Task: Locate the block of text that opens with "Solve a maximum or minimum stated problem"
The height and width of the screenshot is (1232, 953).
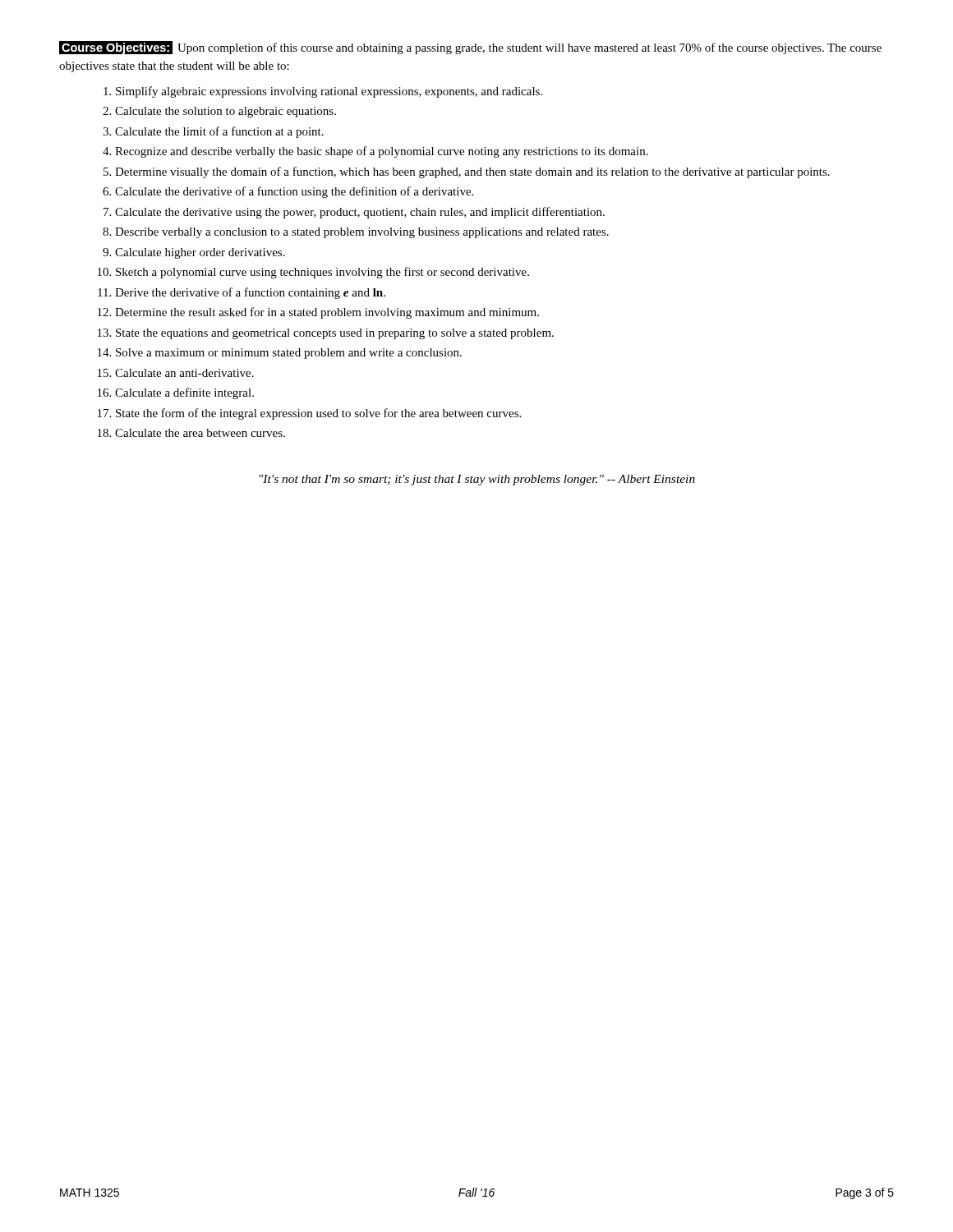Action: coord(289,354)
